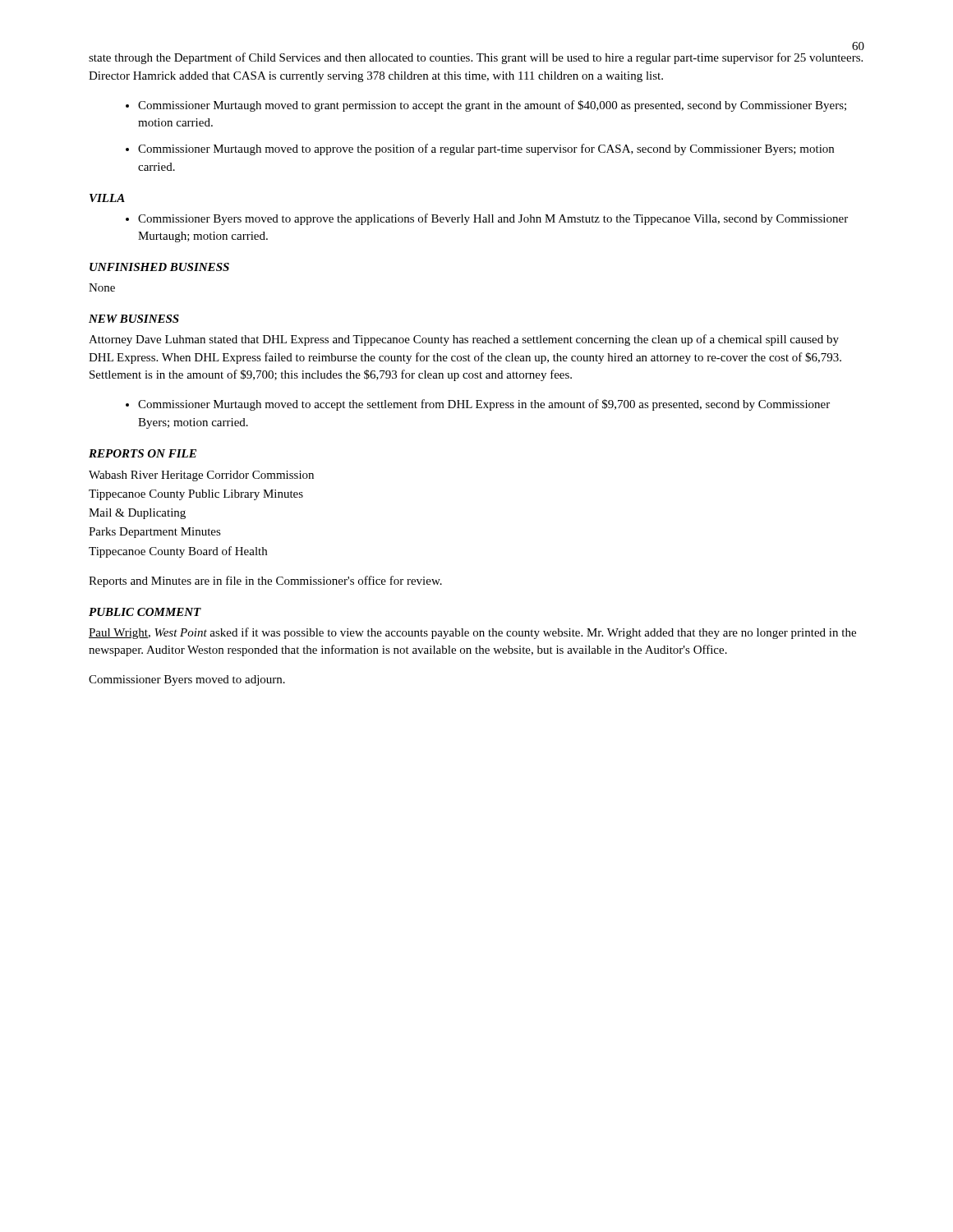
Task: Select the region starting "state through the"
Action: pyautogui.click(x=476, y=67)
